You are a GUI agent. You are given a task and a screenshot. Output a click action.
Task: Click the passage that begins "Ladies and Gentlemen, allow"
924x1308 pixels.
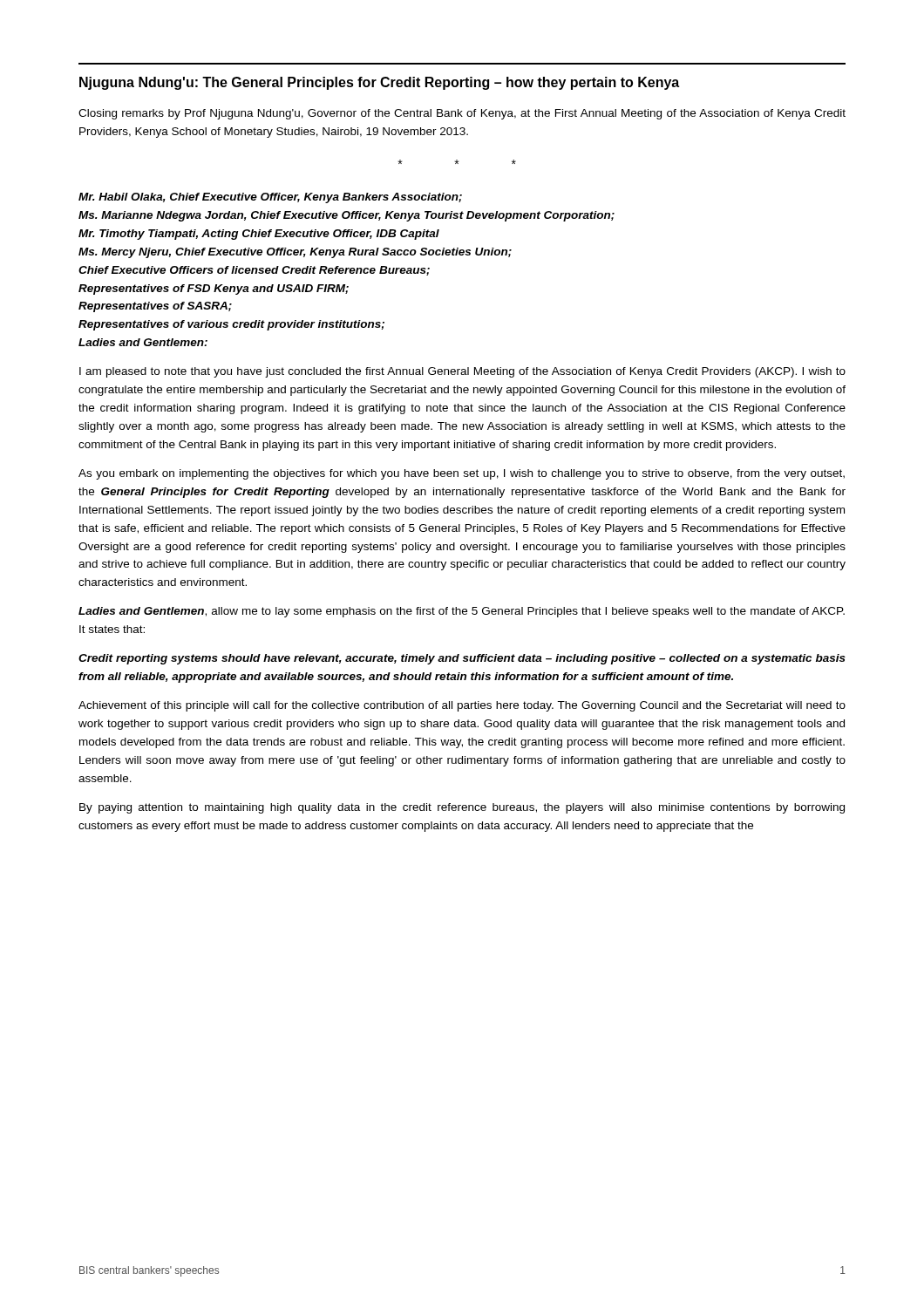point(462,620)
